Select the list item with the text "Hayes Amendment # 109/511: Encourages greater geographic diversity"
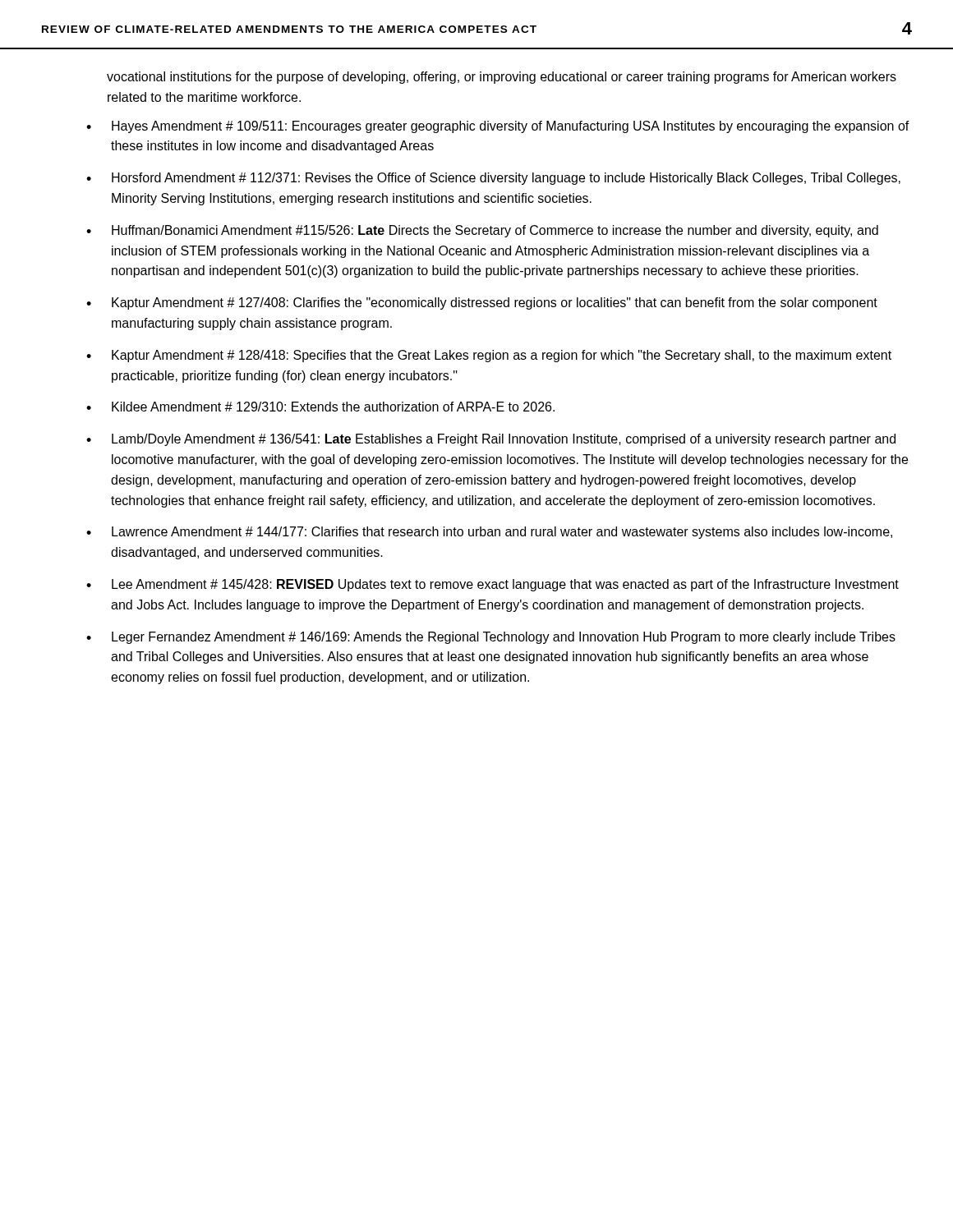Image resolution: width=953 pixels, height=1232 pixels. click(510, 136)
